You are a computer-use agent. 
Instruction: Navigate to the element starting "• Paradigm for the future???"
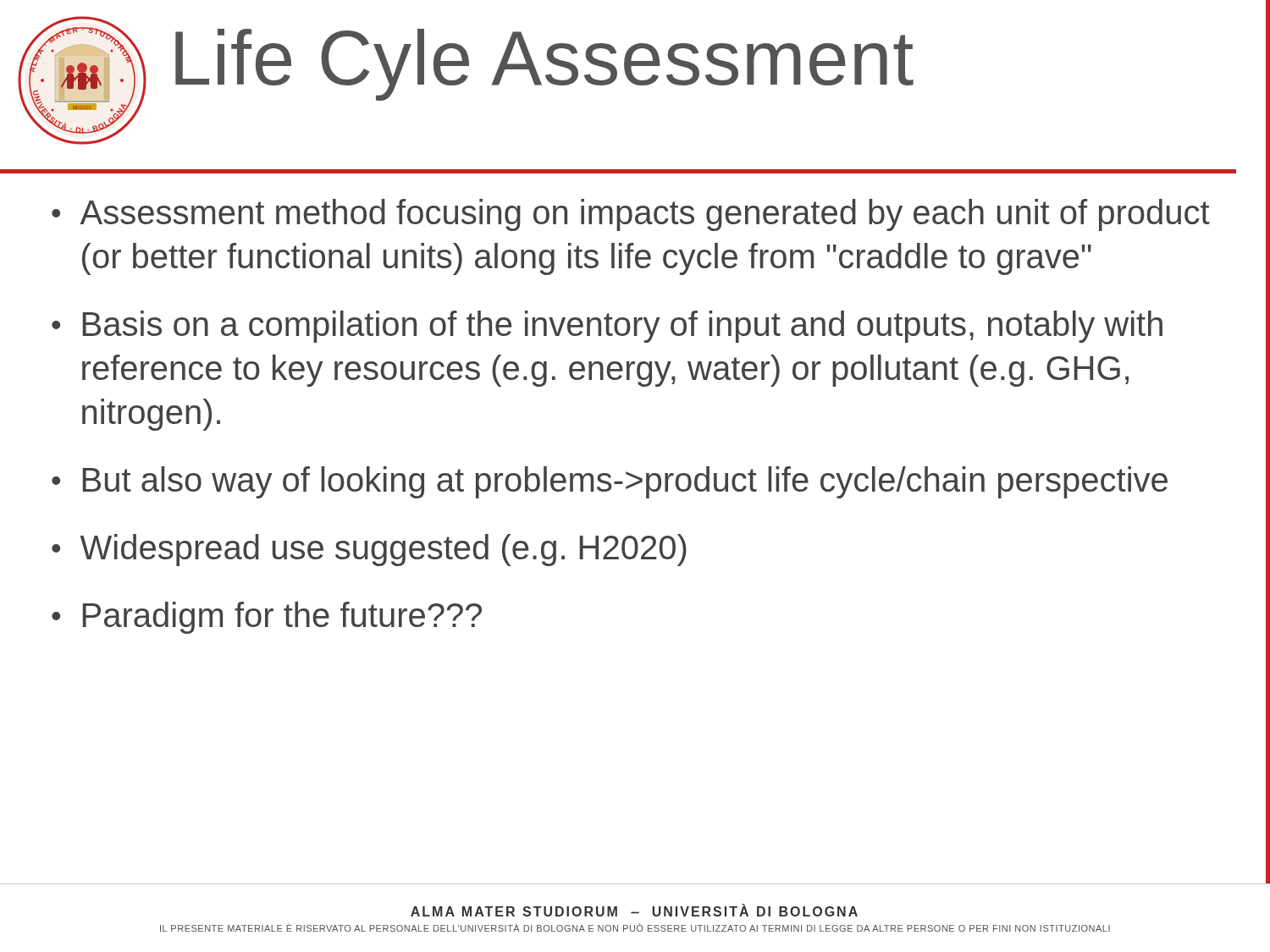(x=267, y=615)
